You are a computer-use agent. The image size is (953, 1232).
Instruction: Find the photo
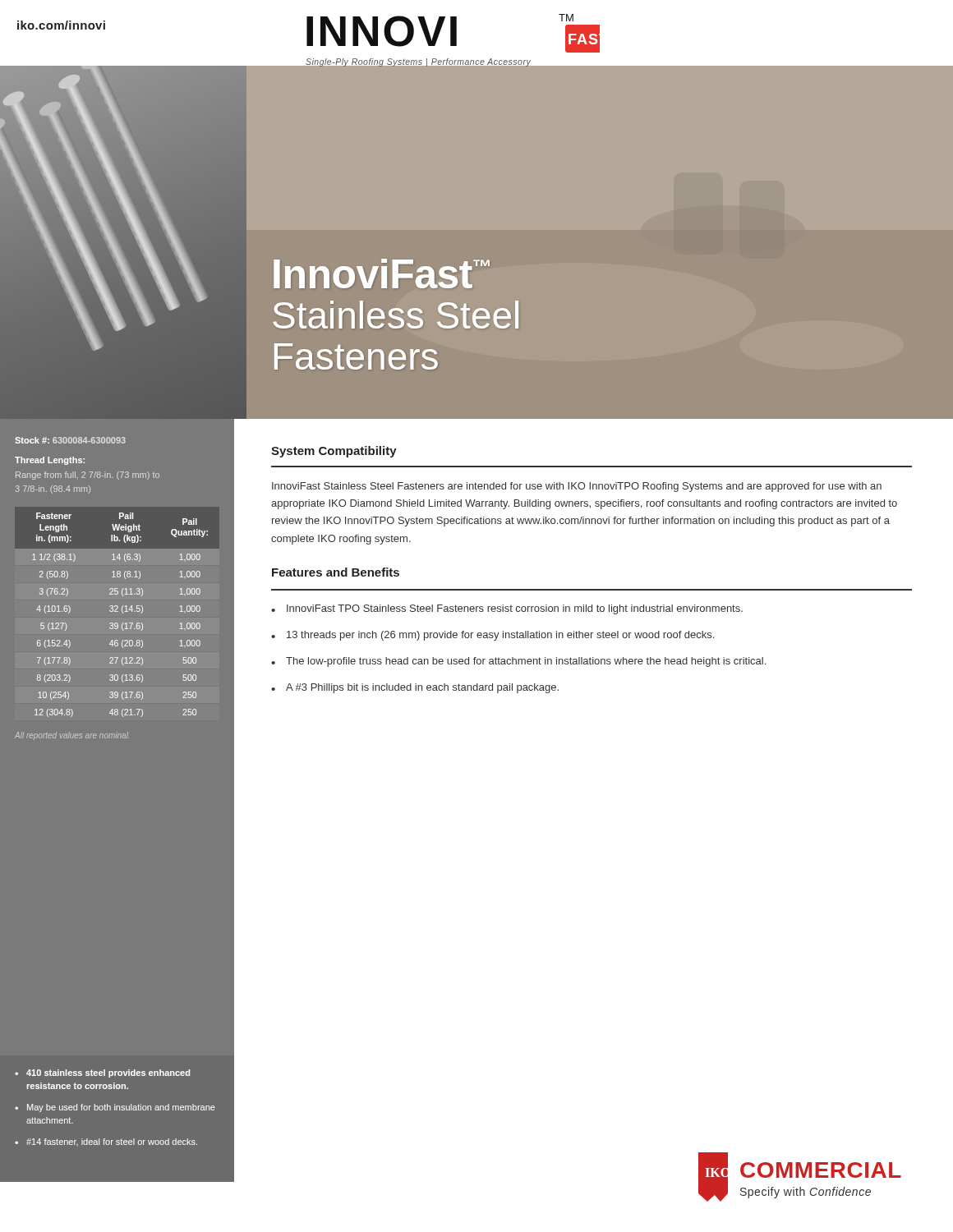[x=123, y=242]
